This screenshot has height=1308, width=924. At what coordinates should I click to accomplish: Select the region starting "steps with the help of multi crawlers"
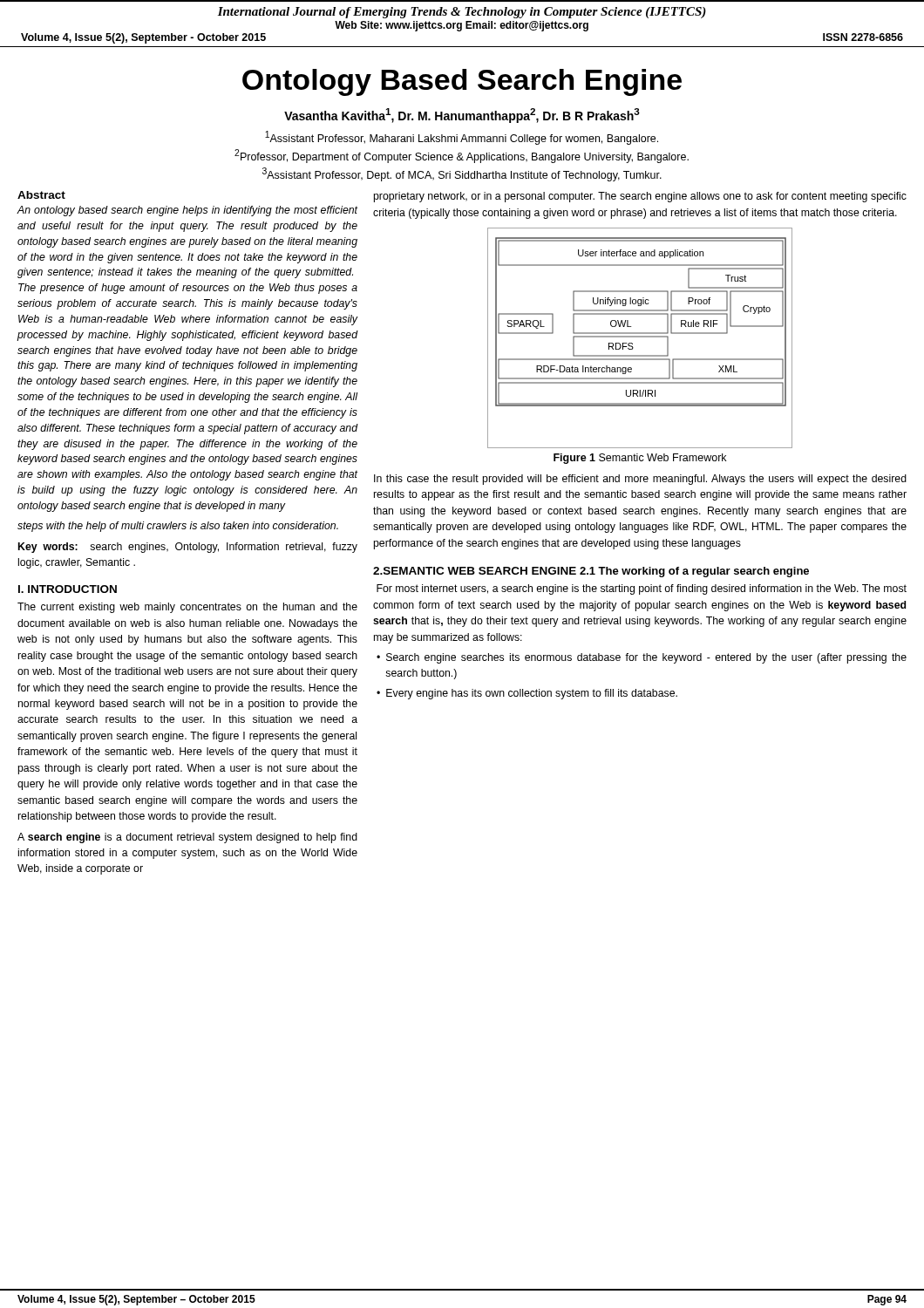pos(178,526)
